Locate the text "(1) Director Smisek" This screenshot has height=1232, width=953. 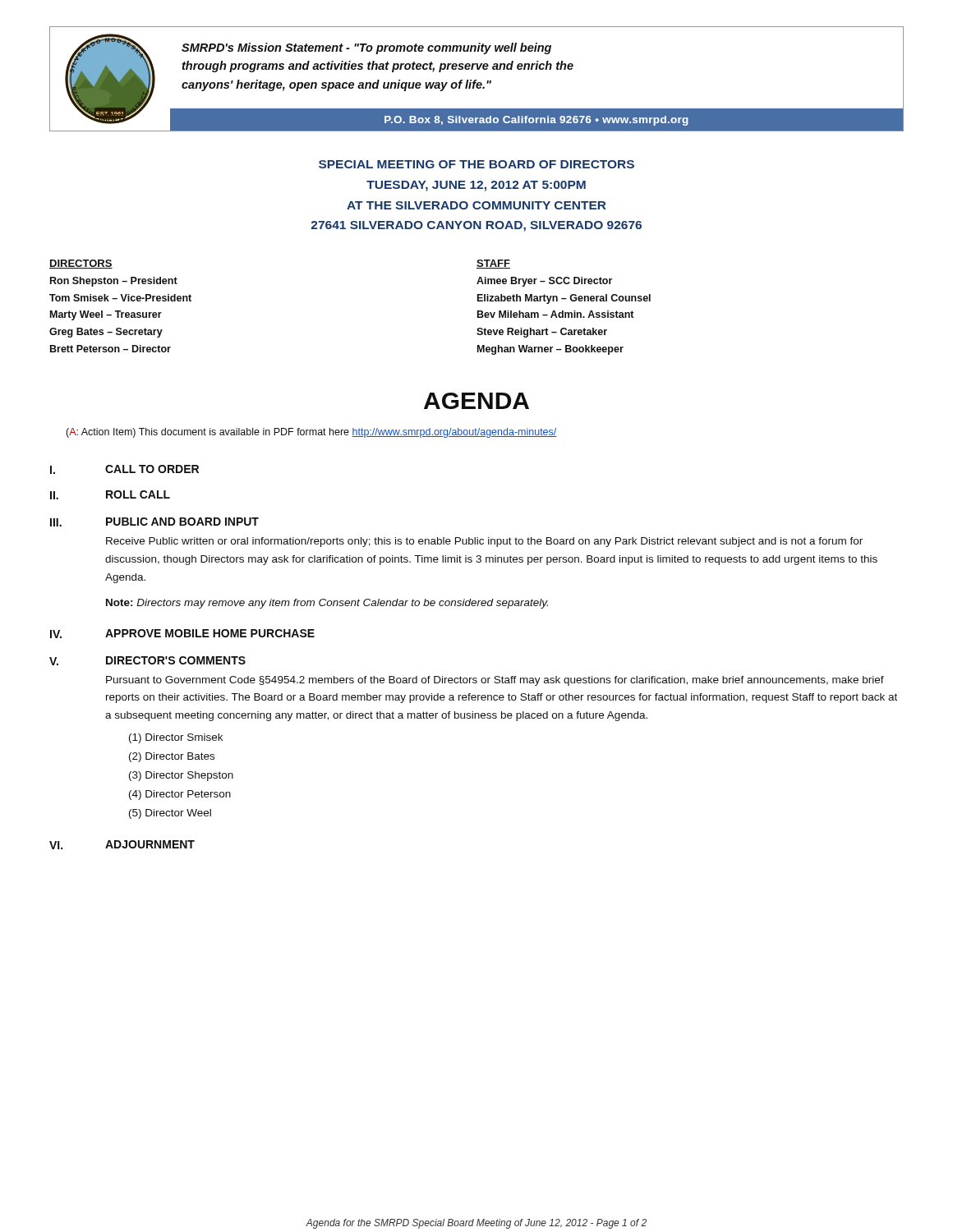(176, 737)
